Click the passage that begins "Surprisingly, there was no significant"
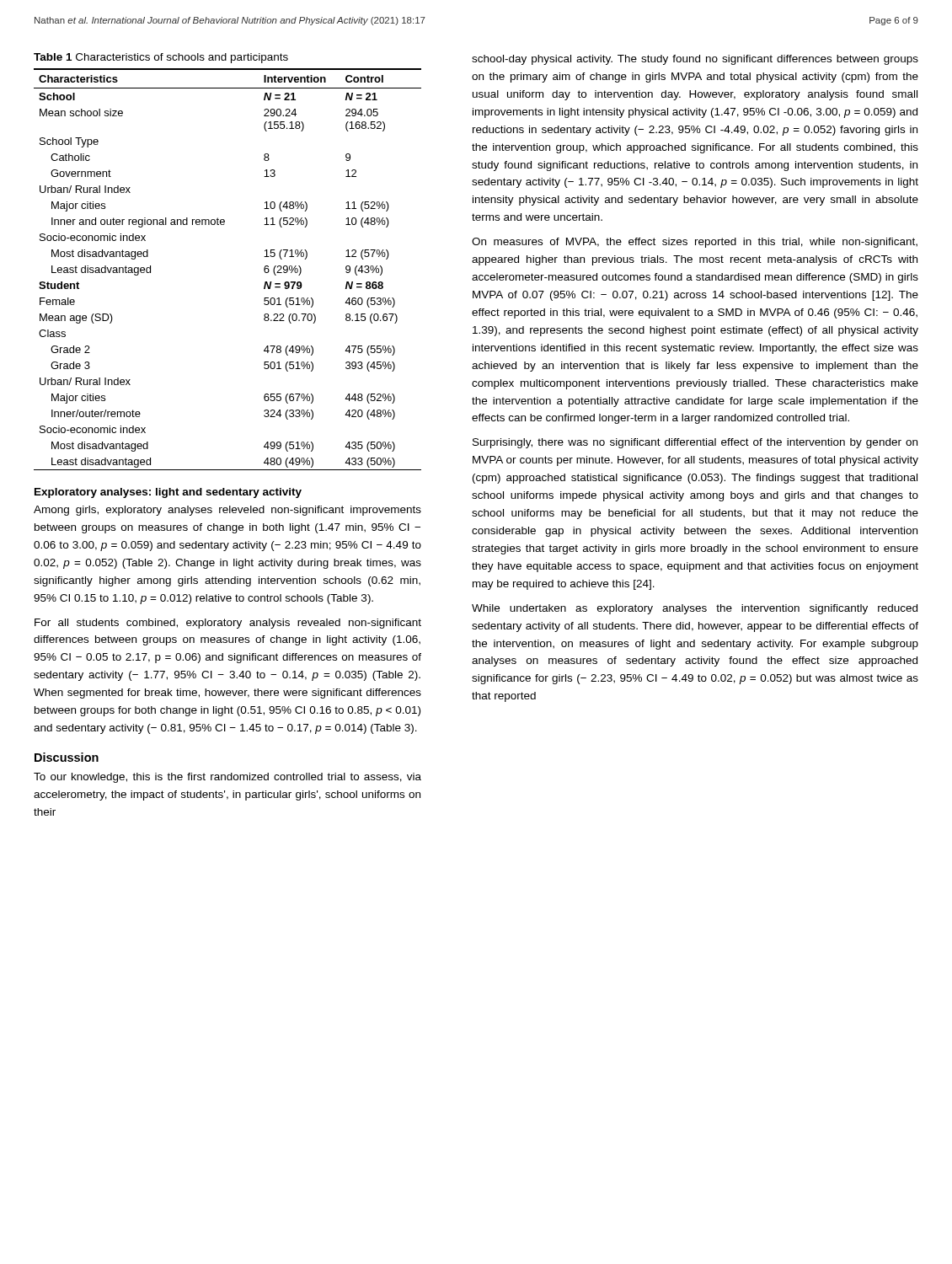The image size is (952, 1264). [695, 513]
